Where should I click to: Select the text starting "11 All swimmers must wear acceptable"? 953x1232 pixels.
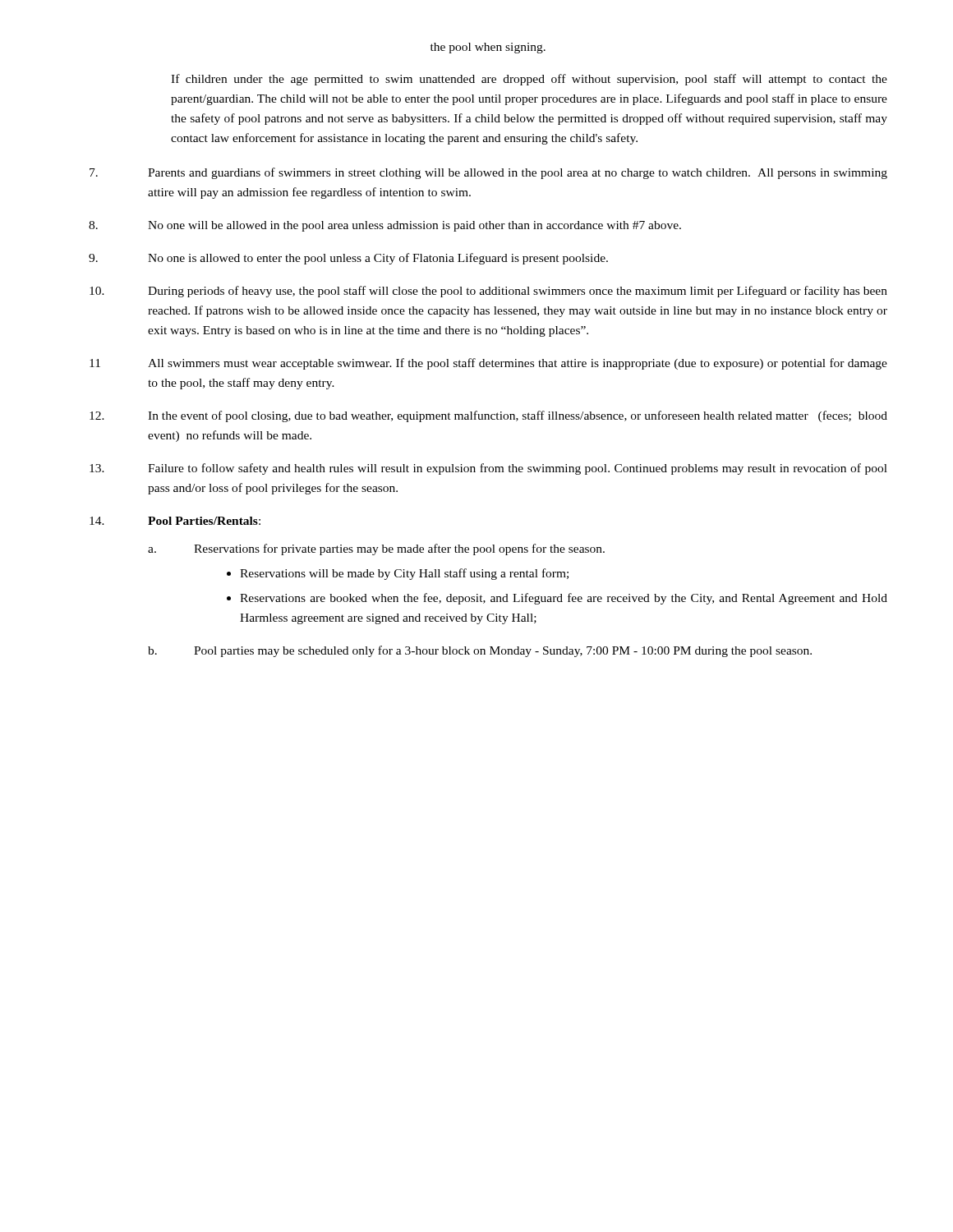[x=488, y=373]
